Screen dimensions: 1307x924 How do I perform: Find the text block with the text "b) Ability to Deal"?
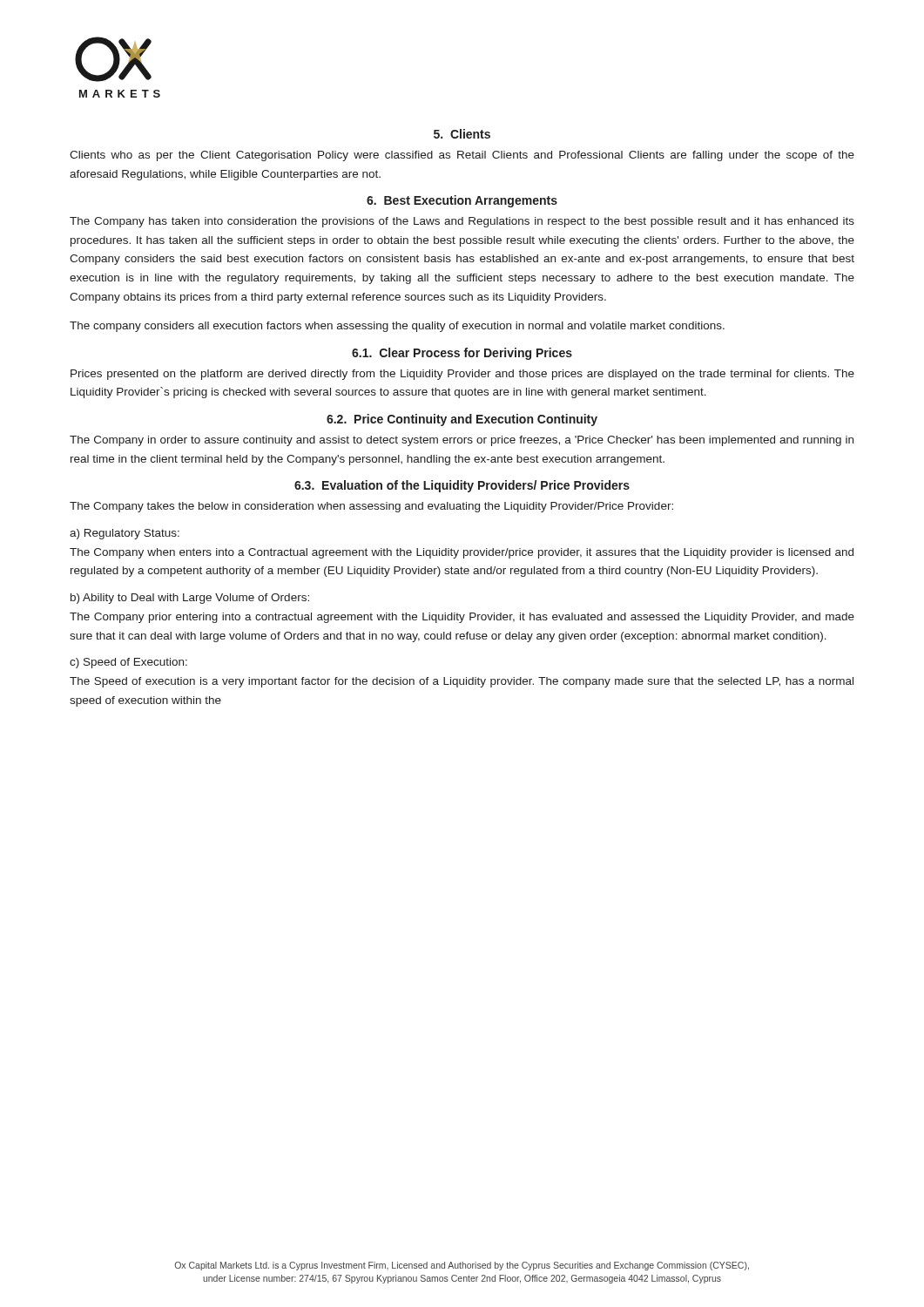190,597
